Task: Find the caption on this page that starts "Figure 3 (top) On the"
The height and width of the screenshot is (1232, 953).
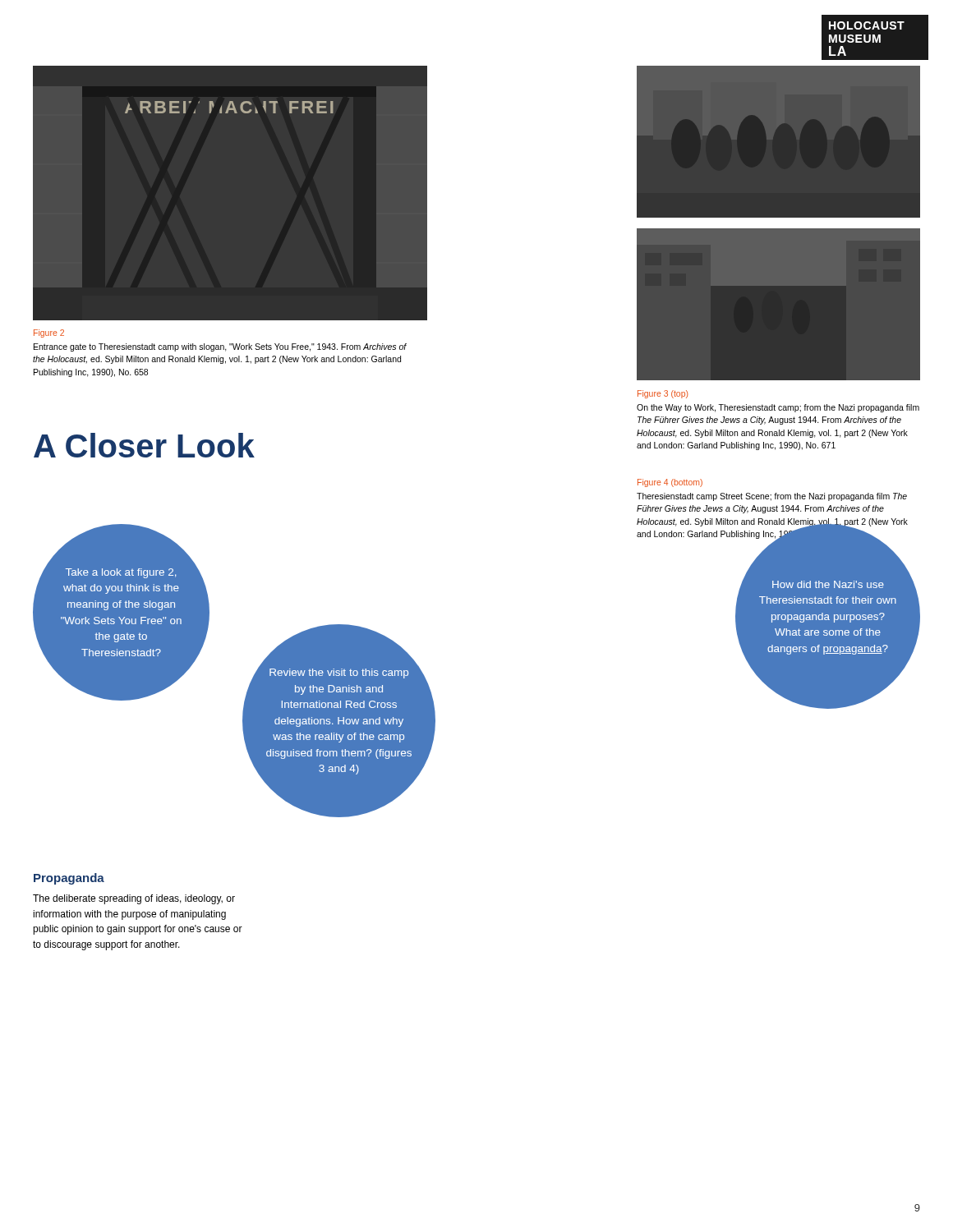Action: pyautogui.click(x=778, y=419)
